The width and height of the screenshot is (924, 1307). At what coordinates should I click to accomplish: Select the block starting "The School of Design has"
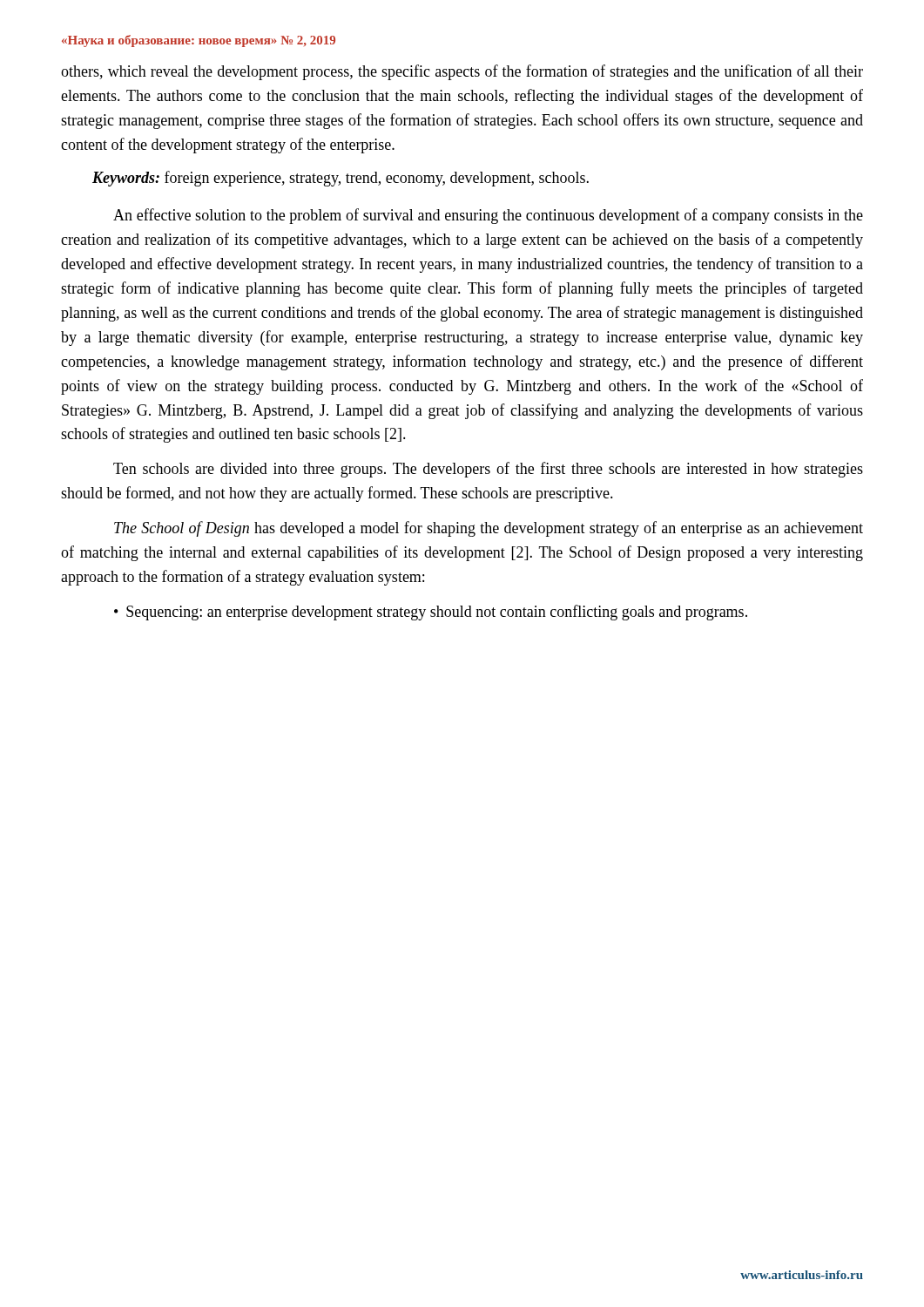462,552
